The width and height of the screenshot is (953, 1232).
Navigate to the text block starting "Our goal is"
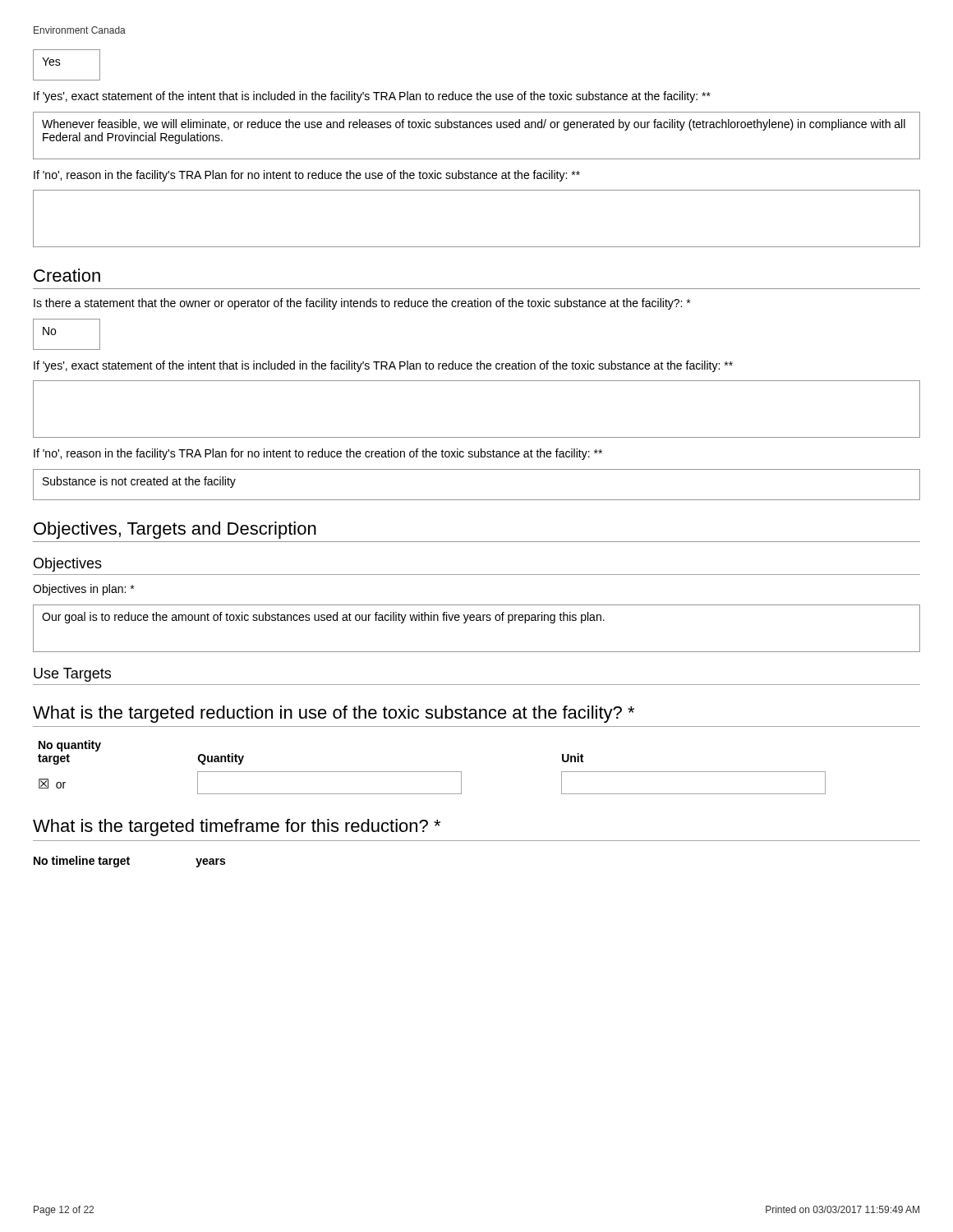pyautogui.click(x=324, y=616)
